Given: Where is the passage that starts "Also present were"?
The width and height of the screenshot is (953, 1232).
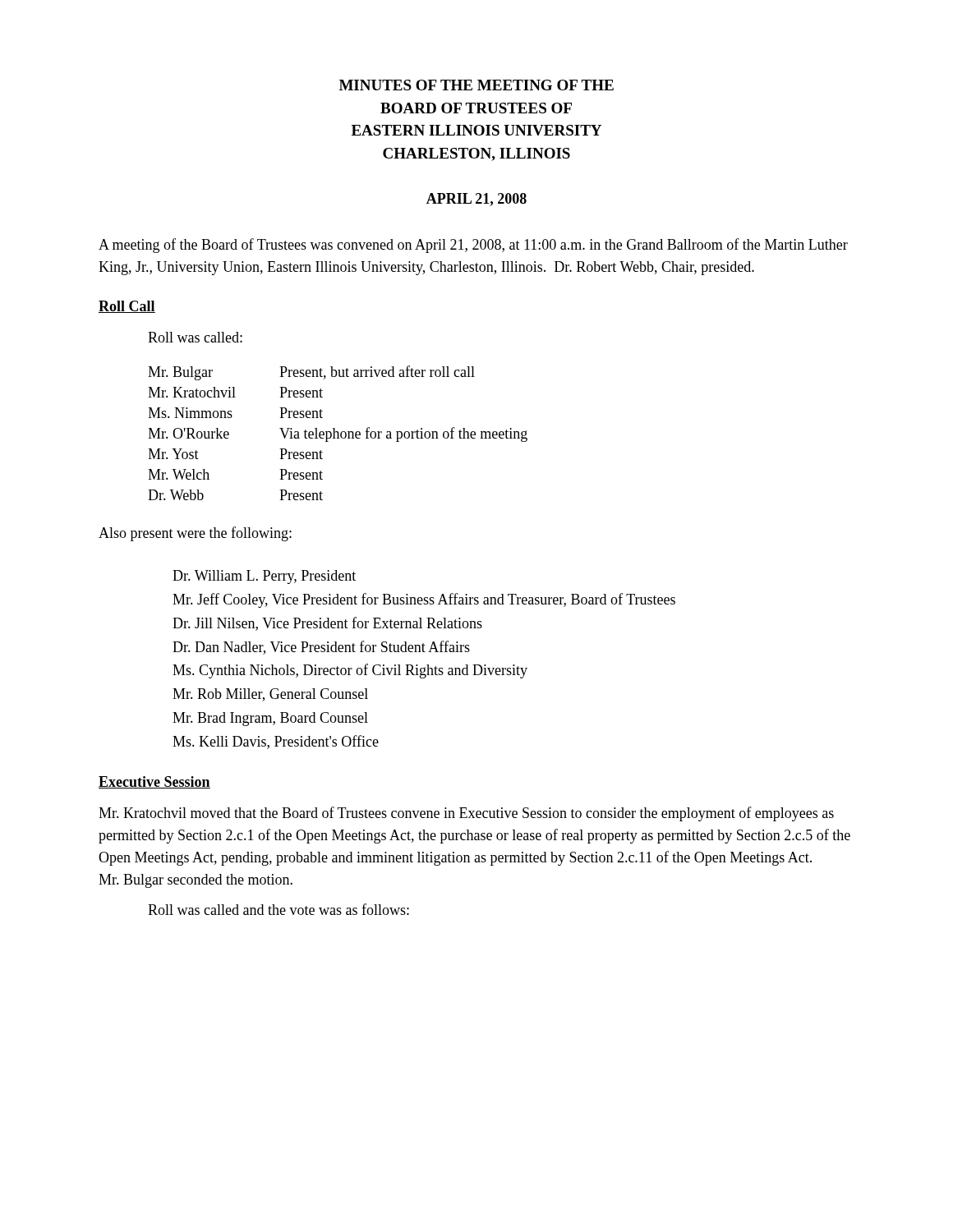Looking at the screenshot, I should coord(196,533).
